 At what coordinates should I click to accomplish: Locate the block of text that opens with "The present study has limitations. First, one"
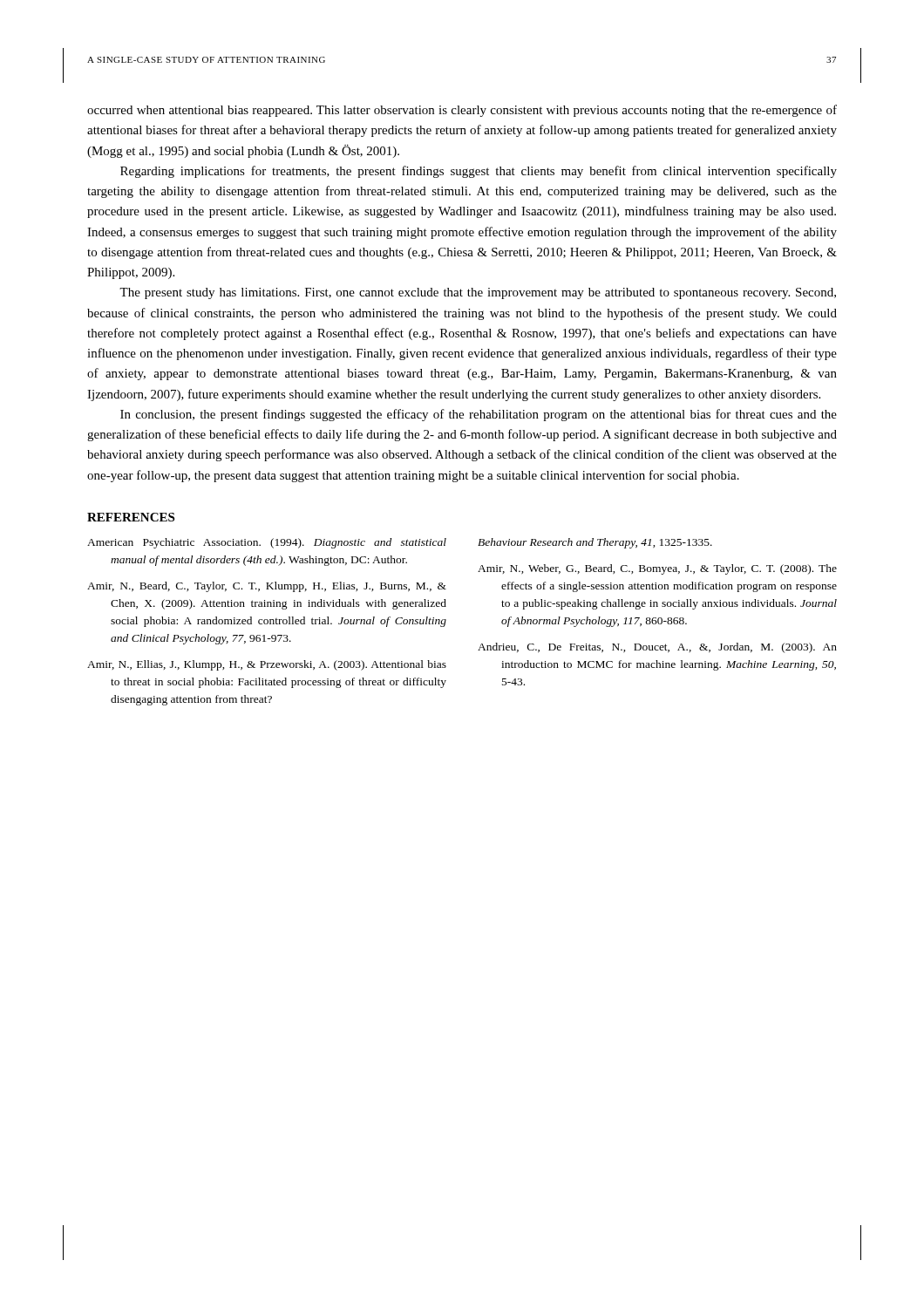click(x=462, y=344)
